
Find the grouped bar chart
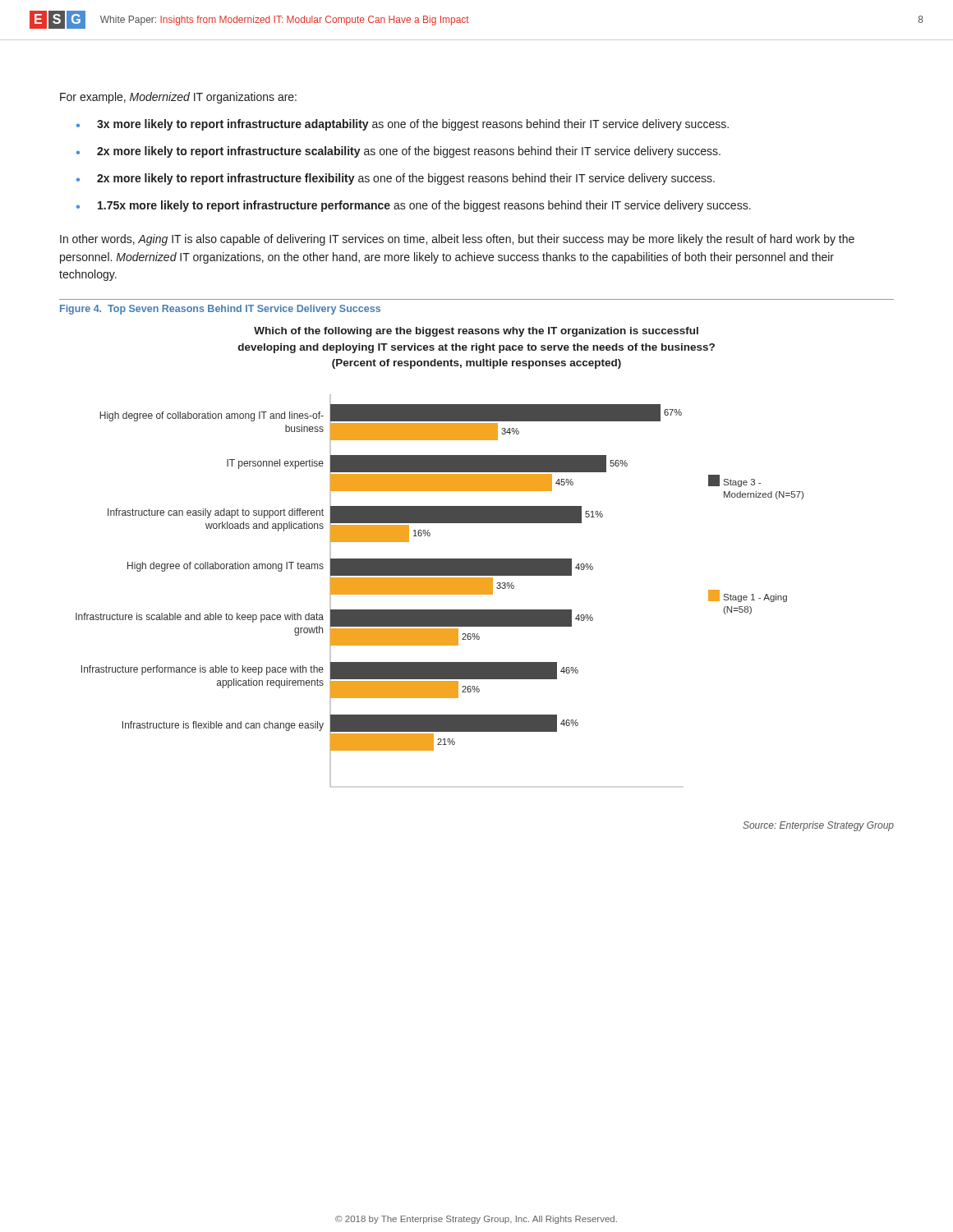pos(476,577)
